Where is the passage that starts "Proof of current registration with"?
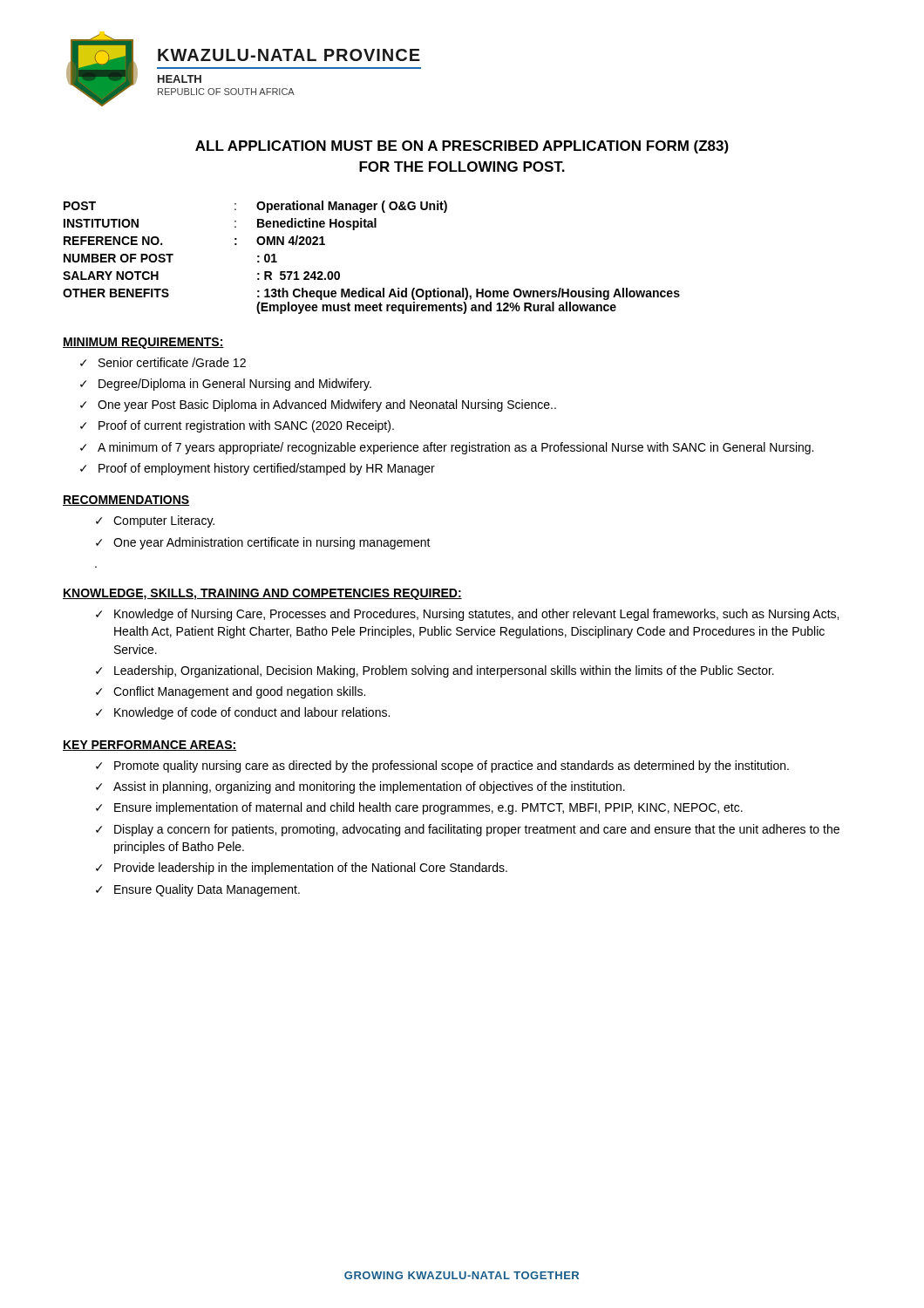Viewport: 924px width, 1308px height. (x=246, y=426)
